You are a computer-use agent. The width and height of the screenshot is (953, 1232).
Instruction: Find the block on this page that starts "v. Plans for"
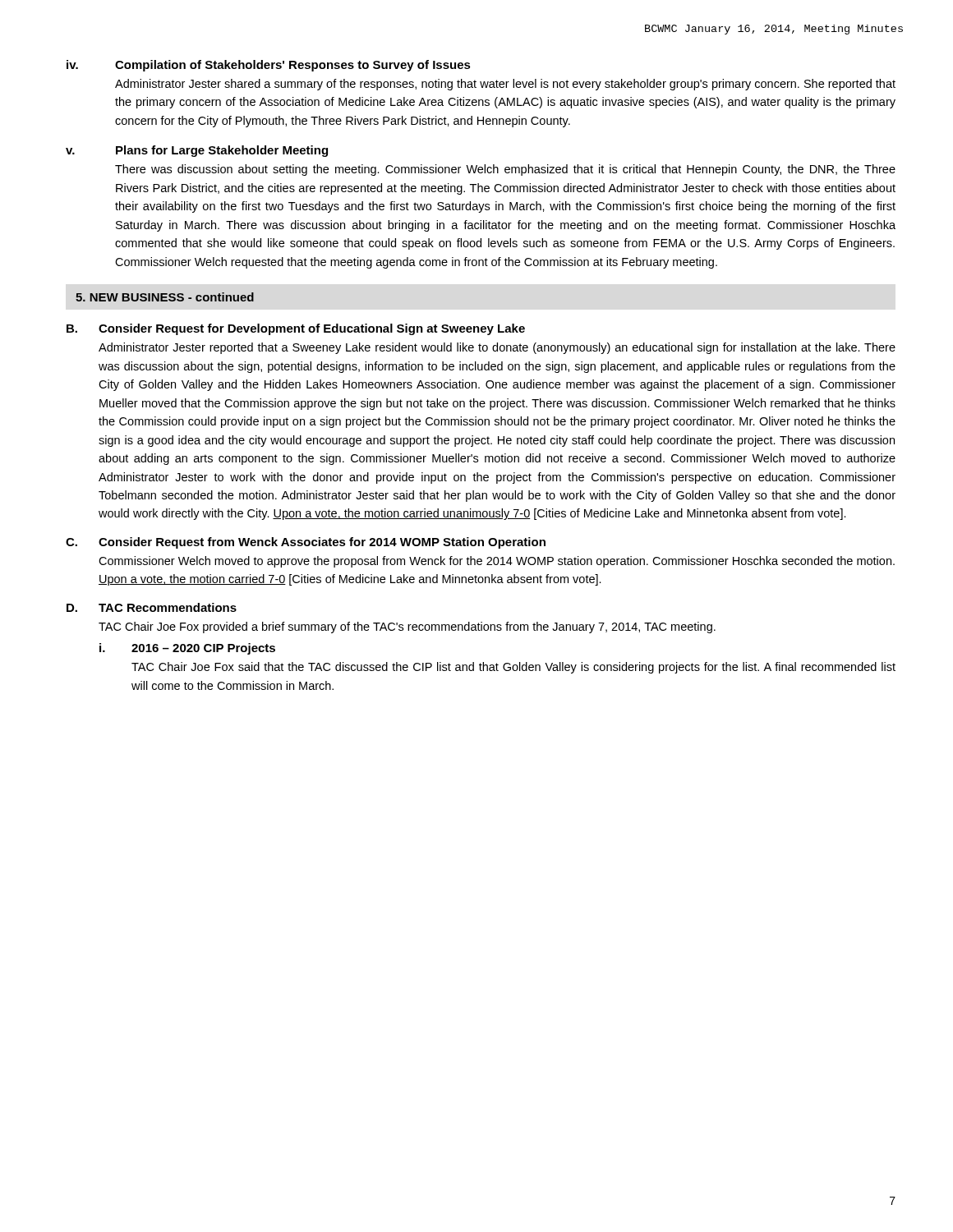tap(481, 207)
